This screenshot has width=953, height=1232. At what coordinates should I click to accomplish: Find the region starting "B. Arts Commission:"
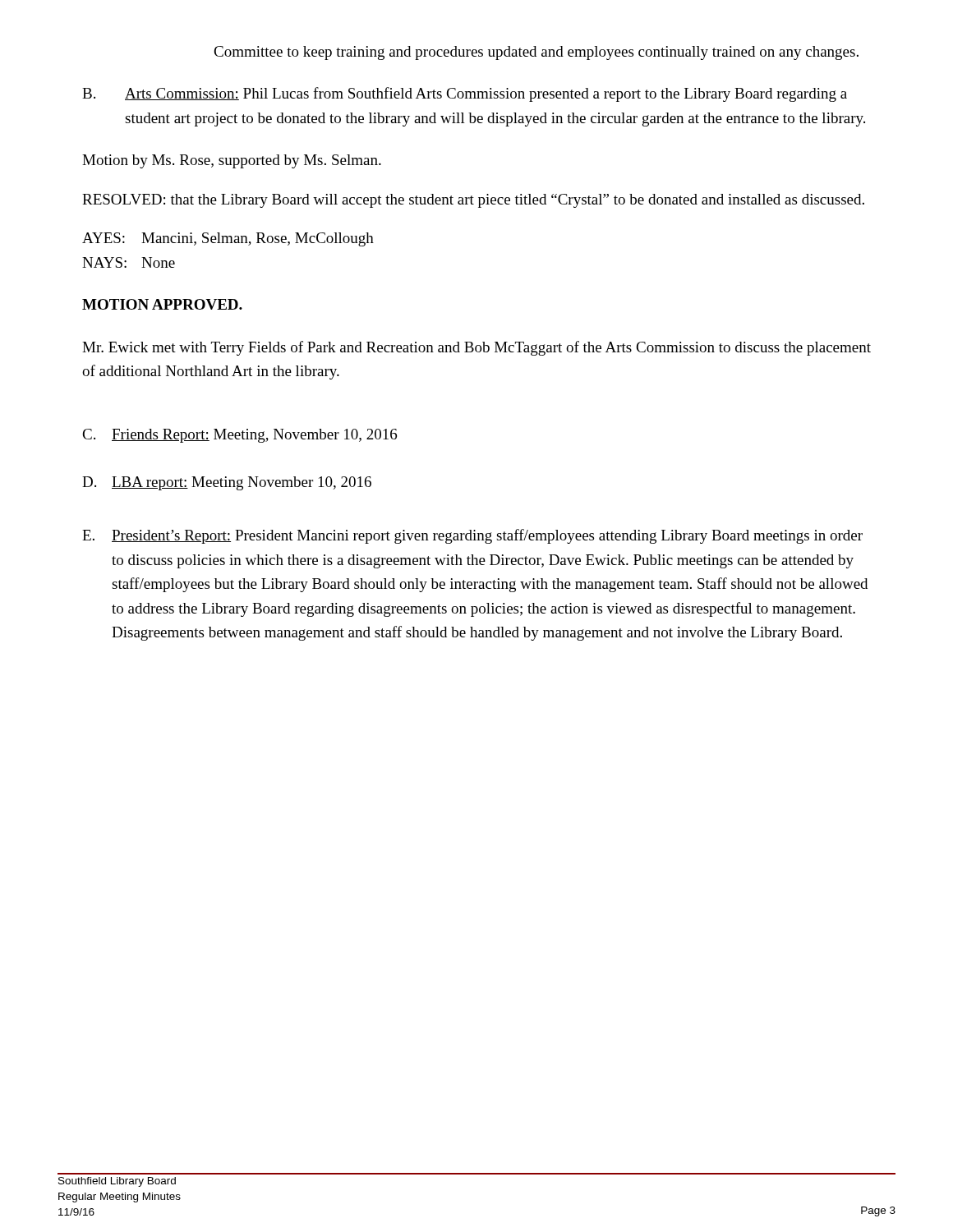476,106
